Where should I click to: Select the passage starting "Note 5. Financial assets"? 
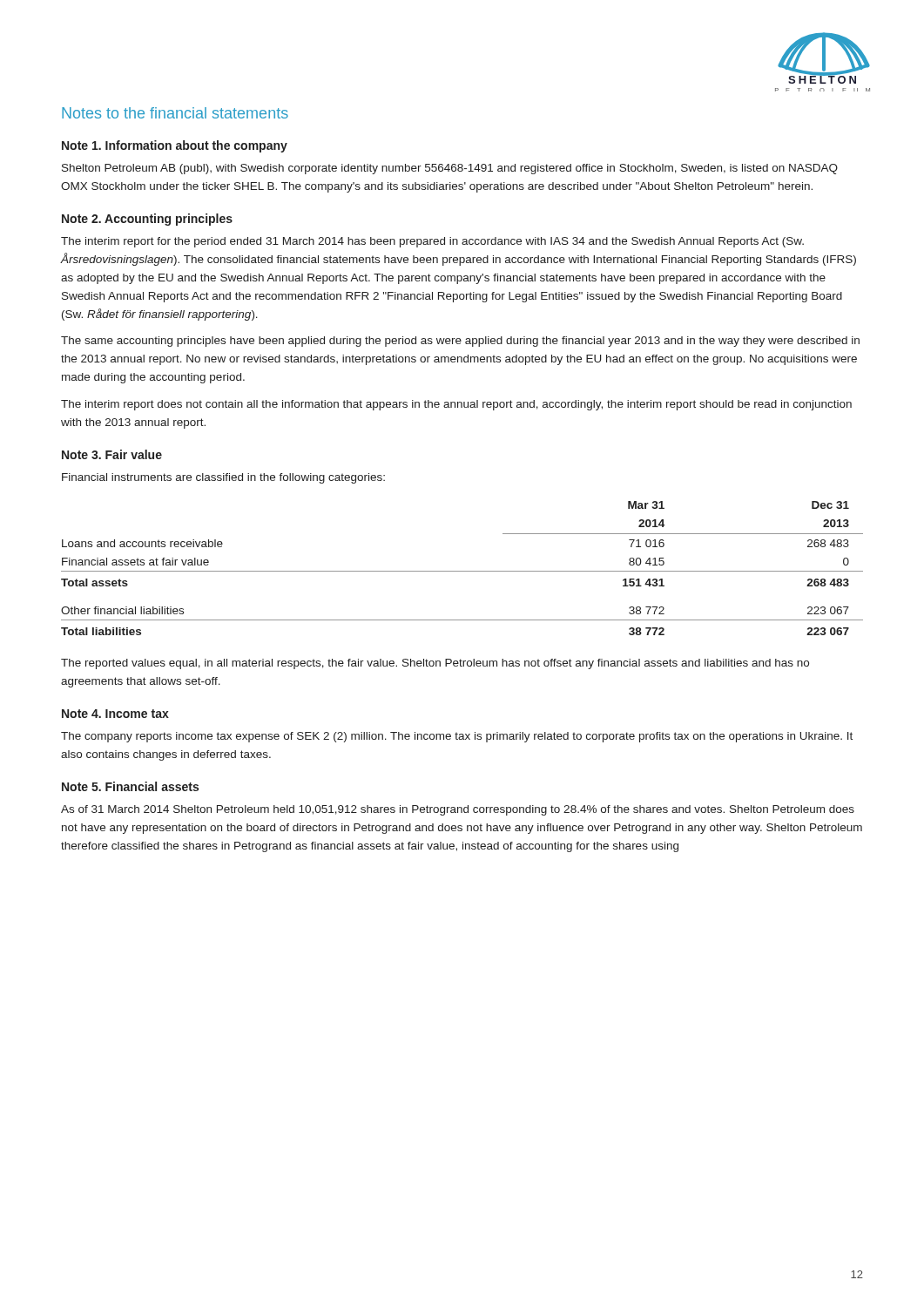(130, 786)
